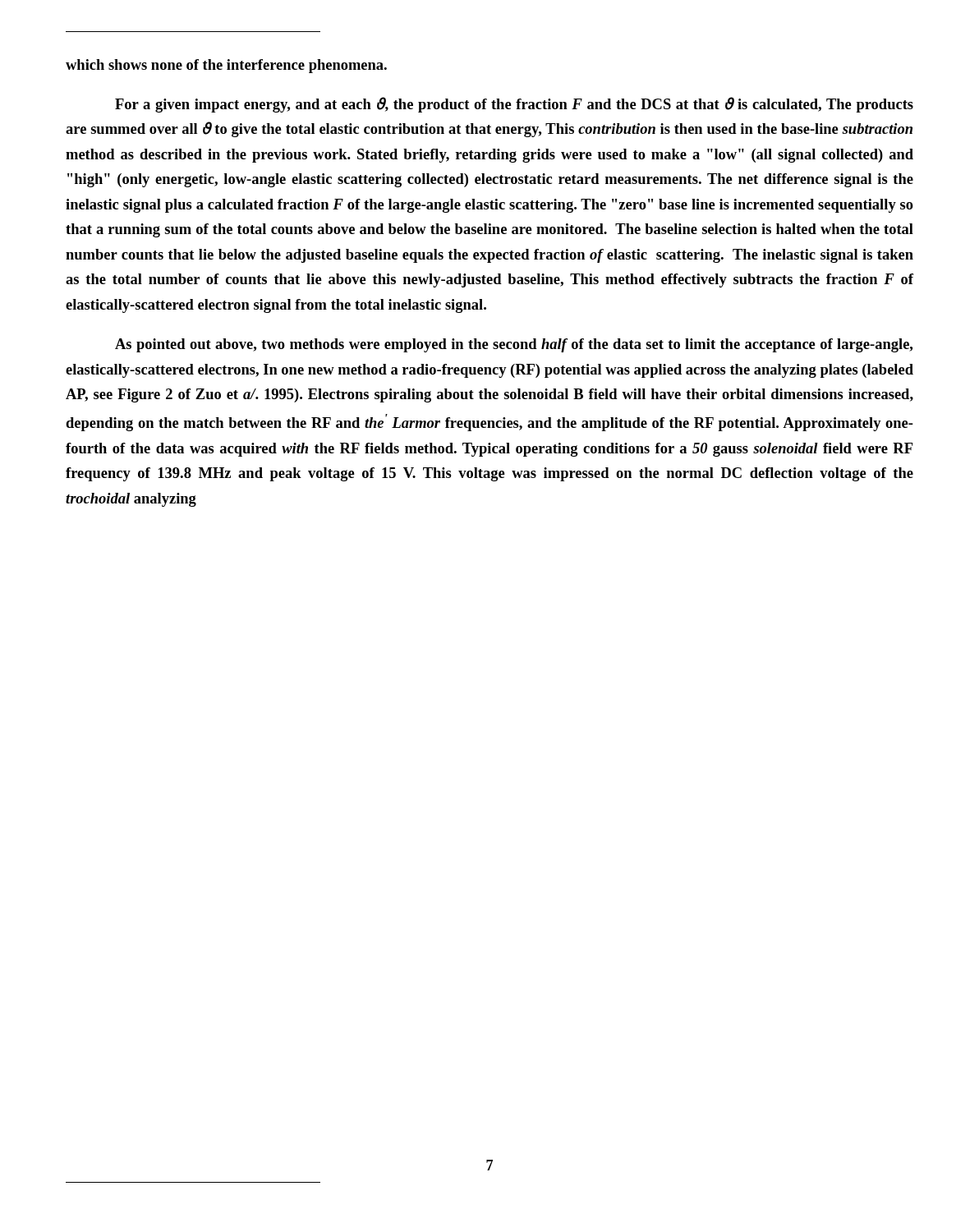
Task: Find the block on this page that starts "For a given impact"
Action: pyautogui.click(x=490, y=204)
